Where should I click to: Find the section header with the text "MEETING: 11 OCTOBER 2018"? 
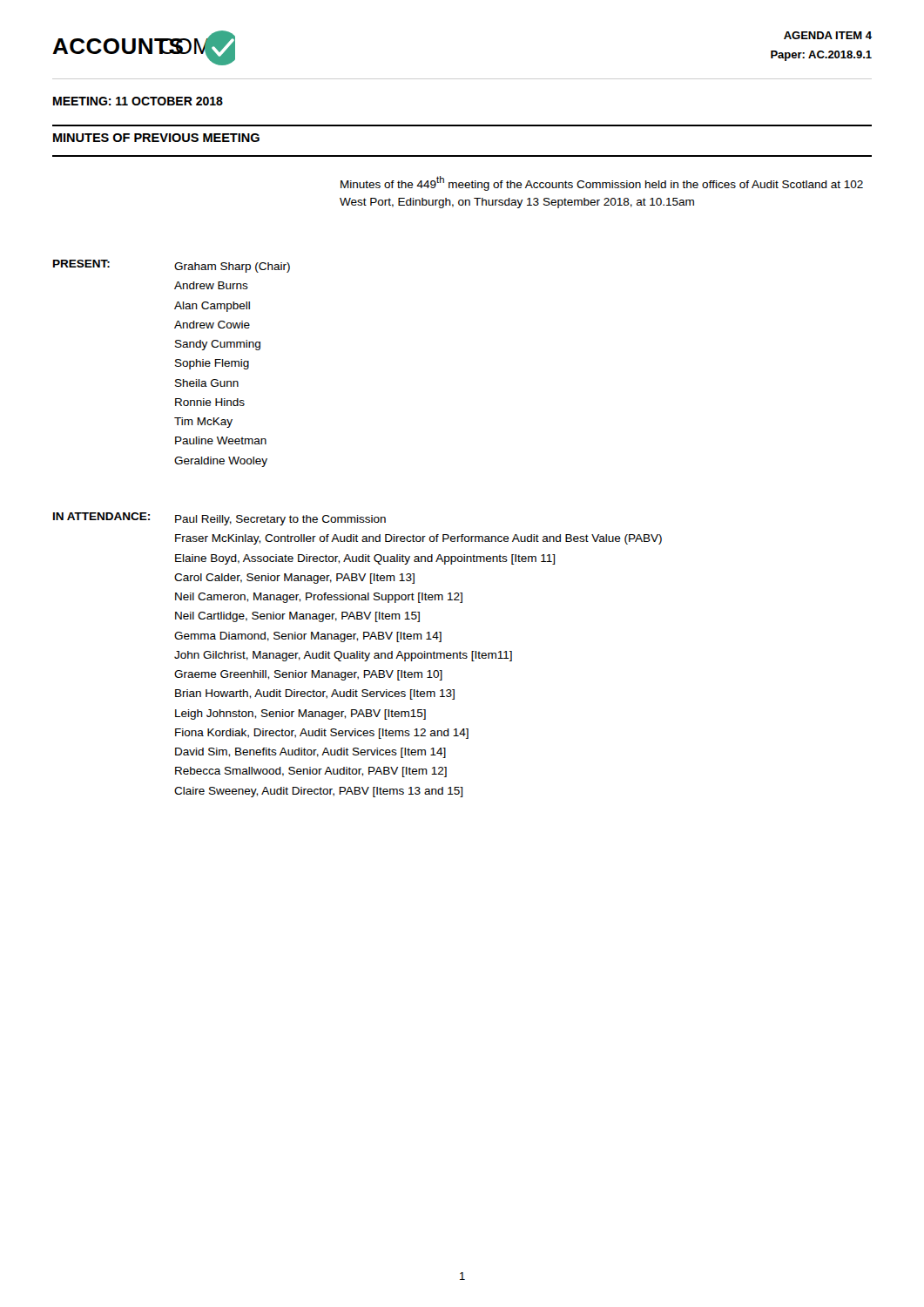click(x=138, y=101)
